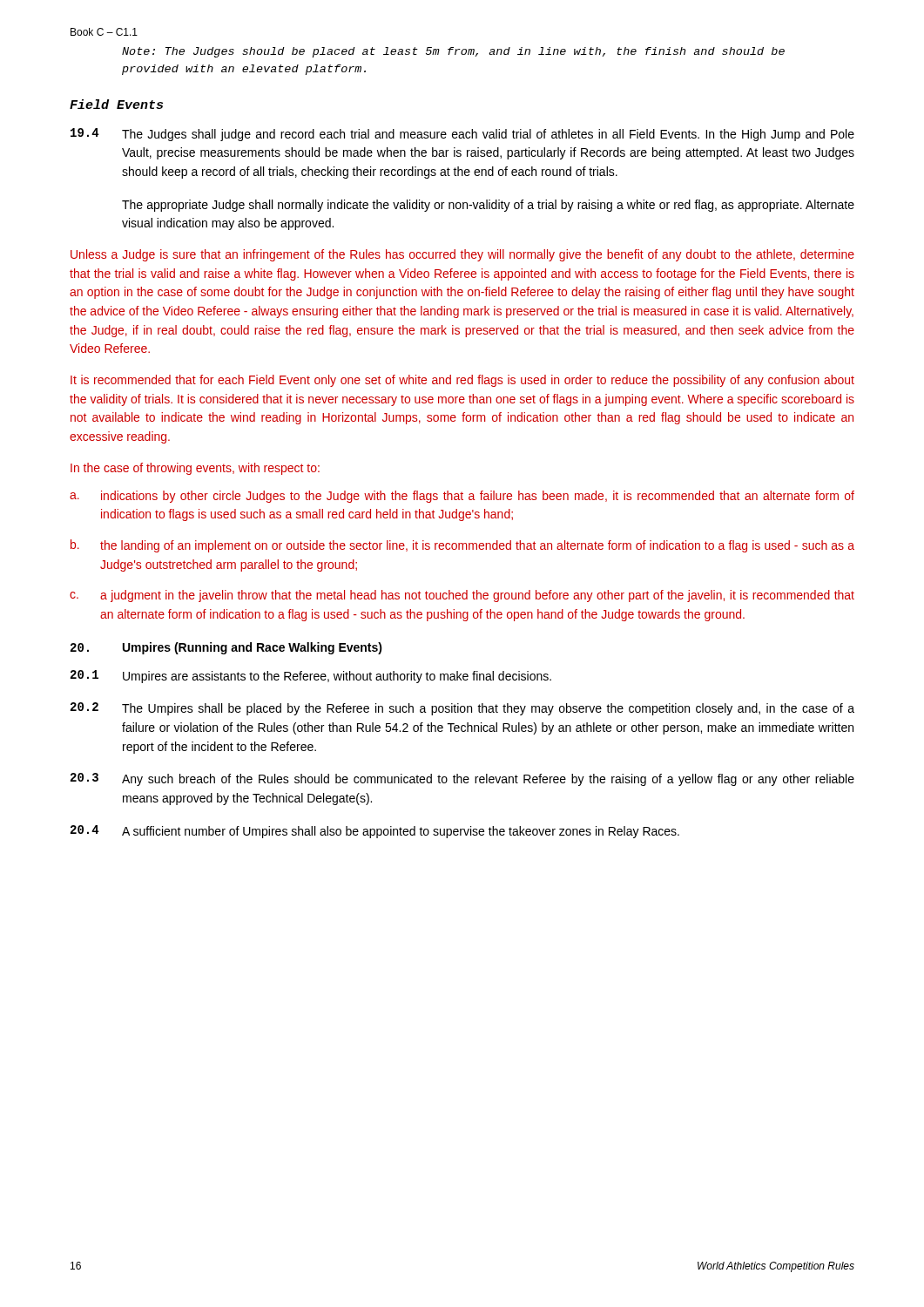
Task: Select the block starting "b. the landing of an"
Action: pyautogui.click(x=462, y=556)
